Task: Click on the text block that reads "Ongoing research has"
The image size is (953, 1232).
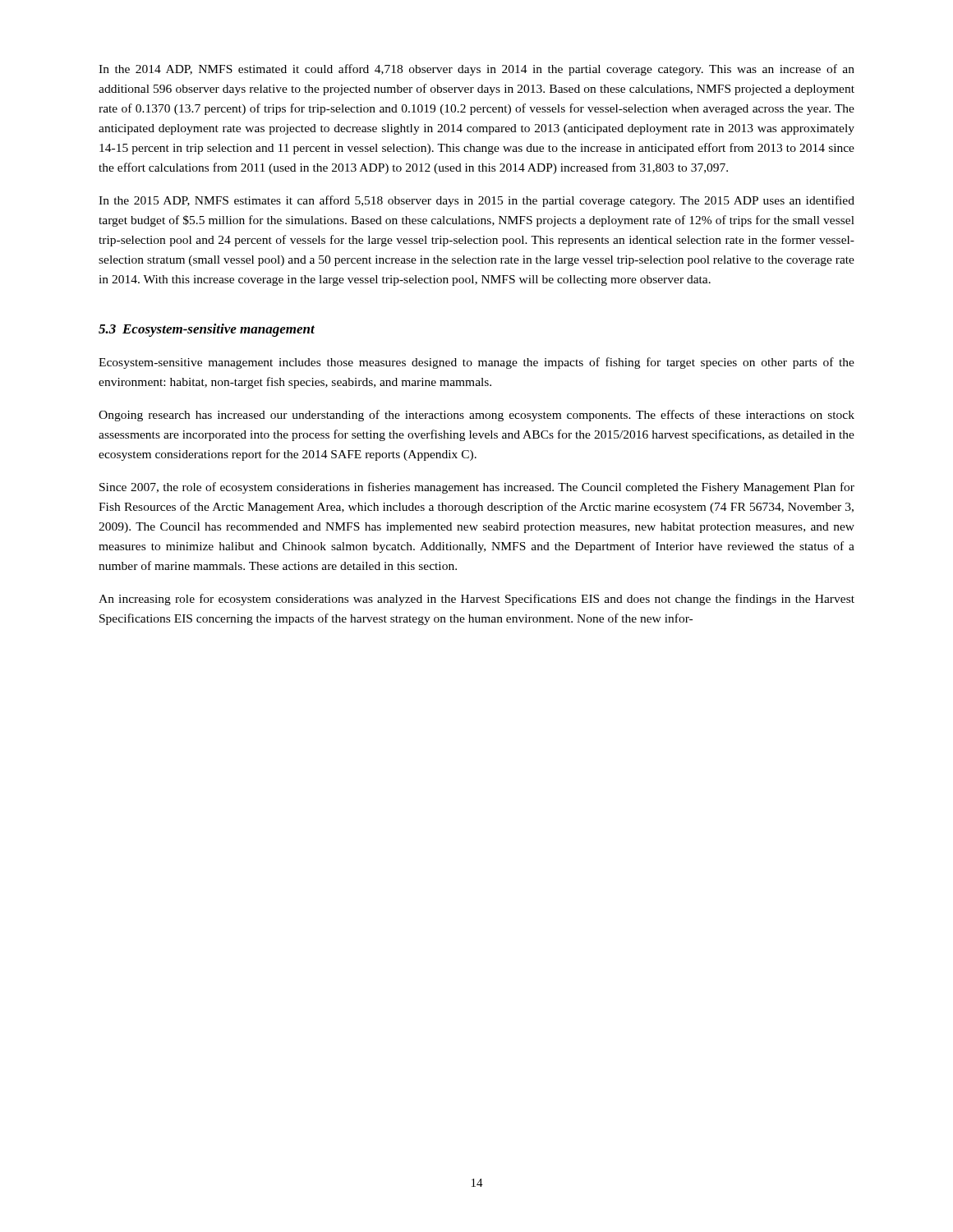Action: click(476, 434)
